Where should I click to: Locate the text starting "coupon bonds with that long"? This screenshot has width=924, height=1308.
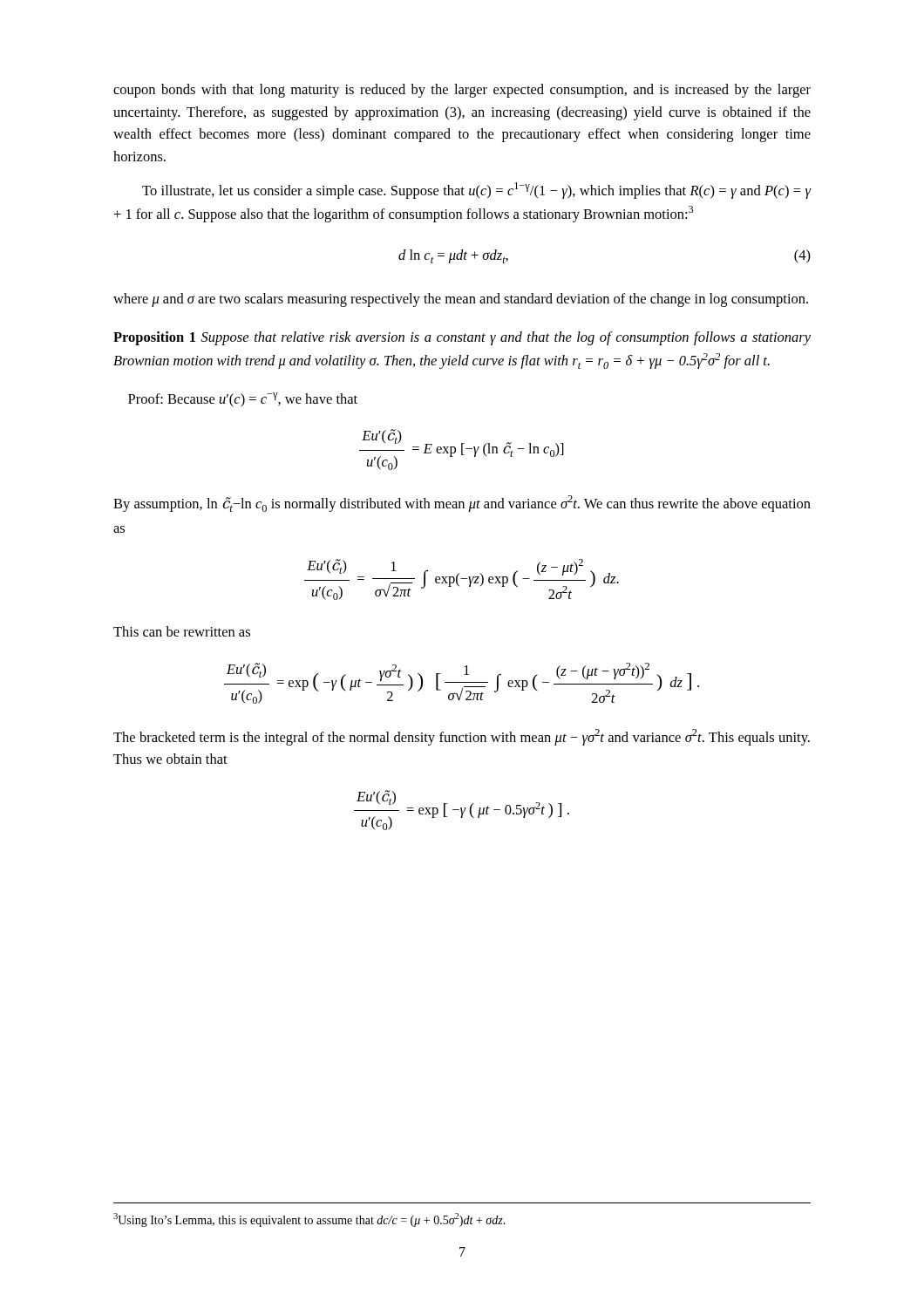(462, 123)
